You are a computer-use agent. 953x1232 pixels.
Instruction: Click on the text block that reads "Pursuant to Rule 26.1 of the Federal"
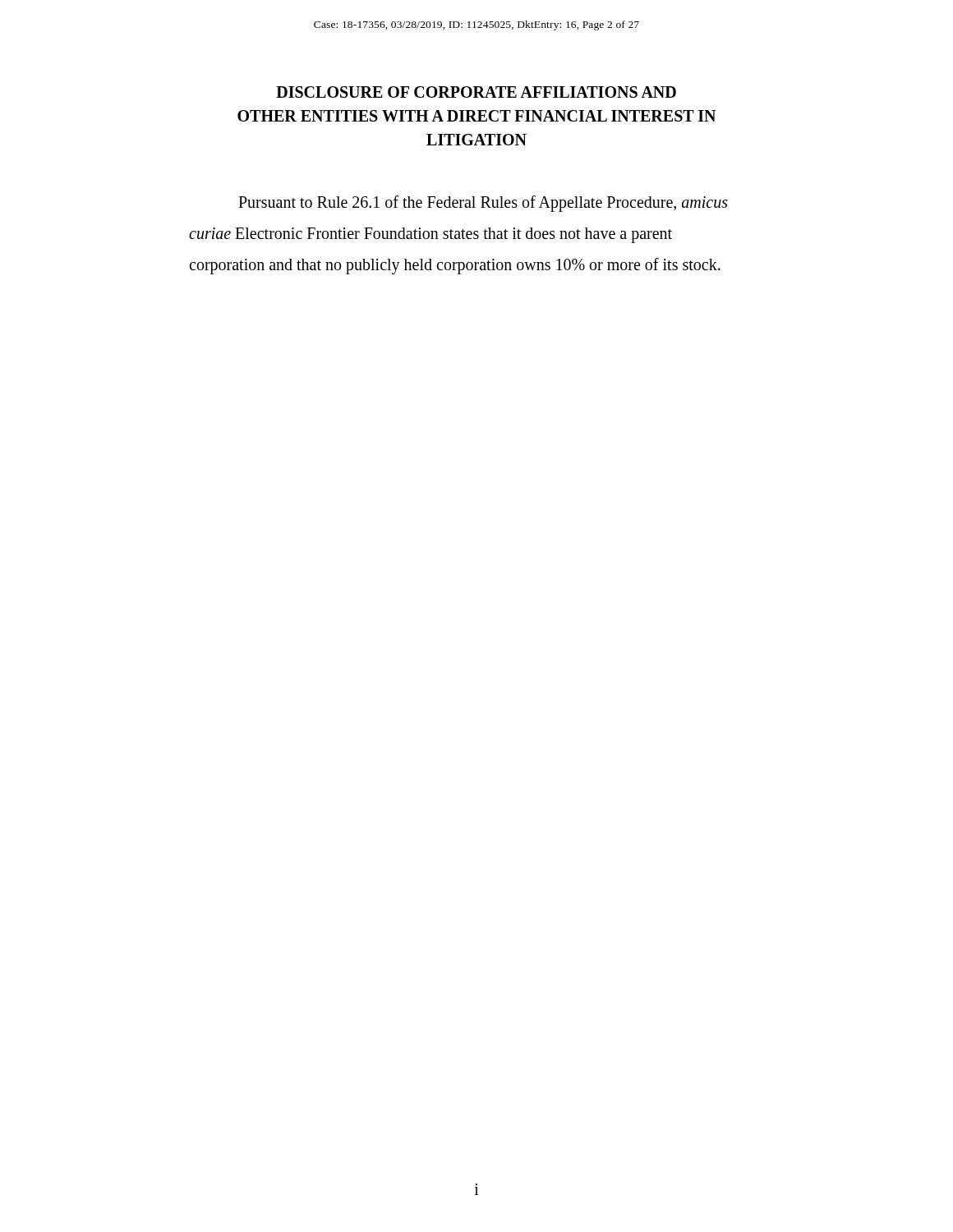[458, 233]
